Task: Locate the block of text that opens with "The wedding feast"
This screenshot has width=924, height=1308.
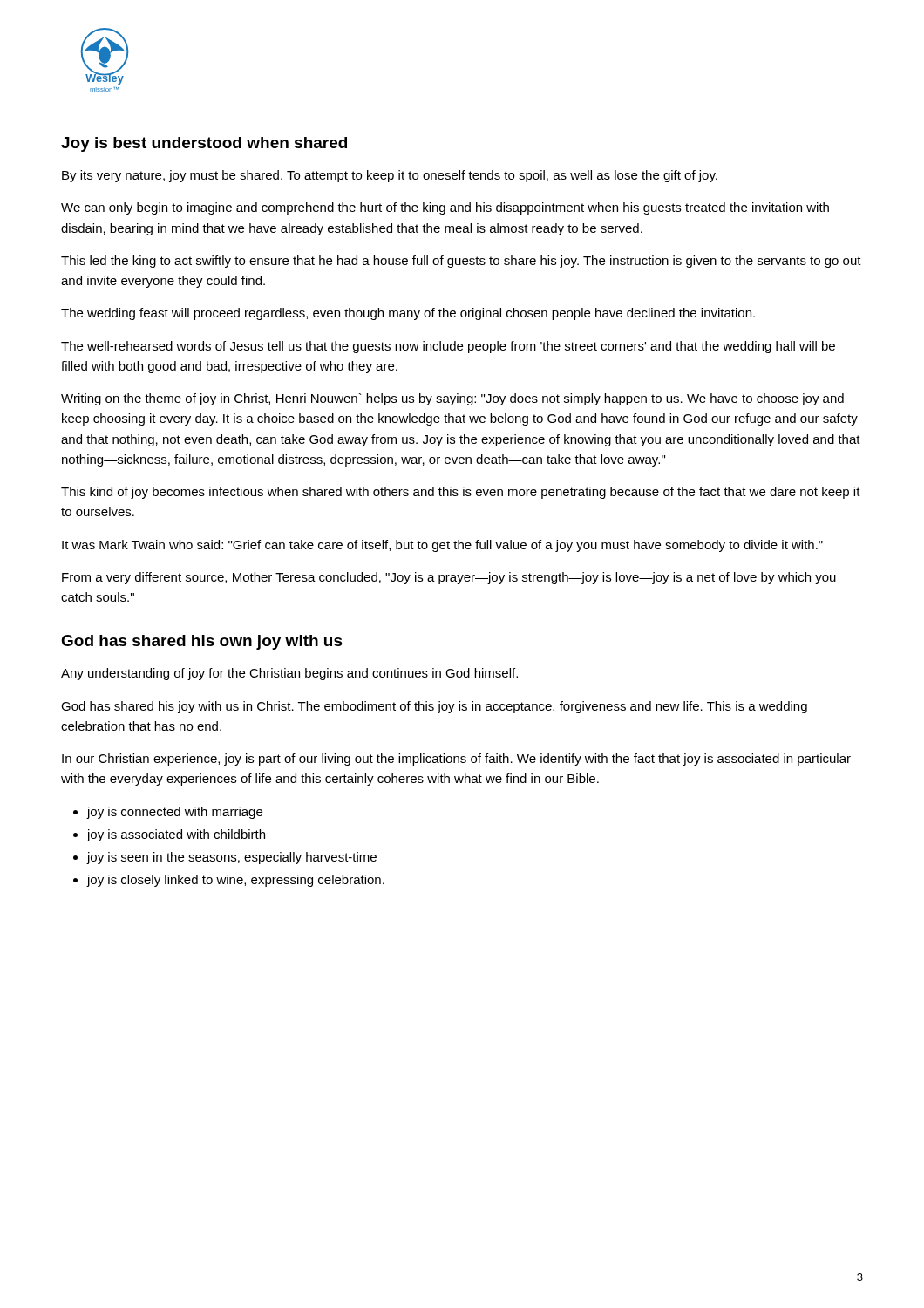Action: click(x=408, y=313)
